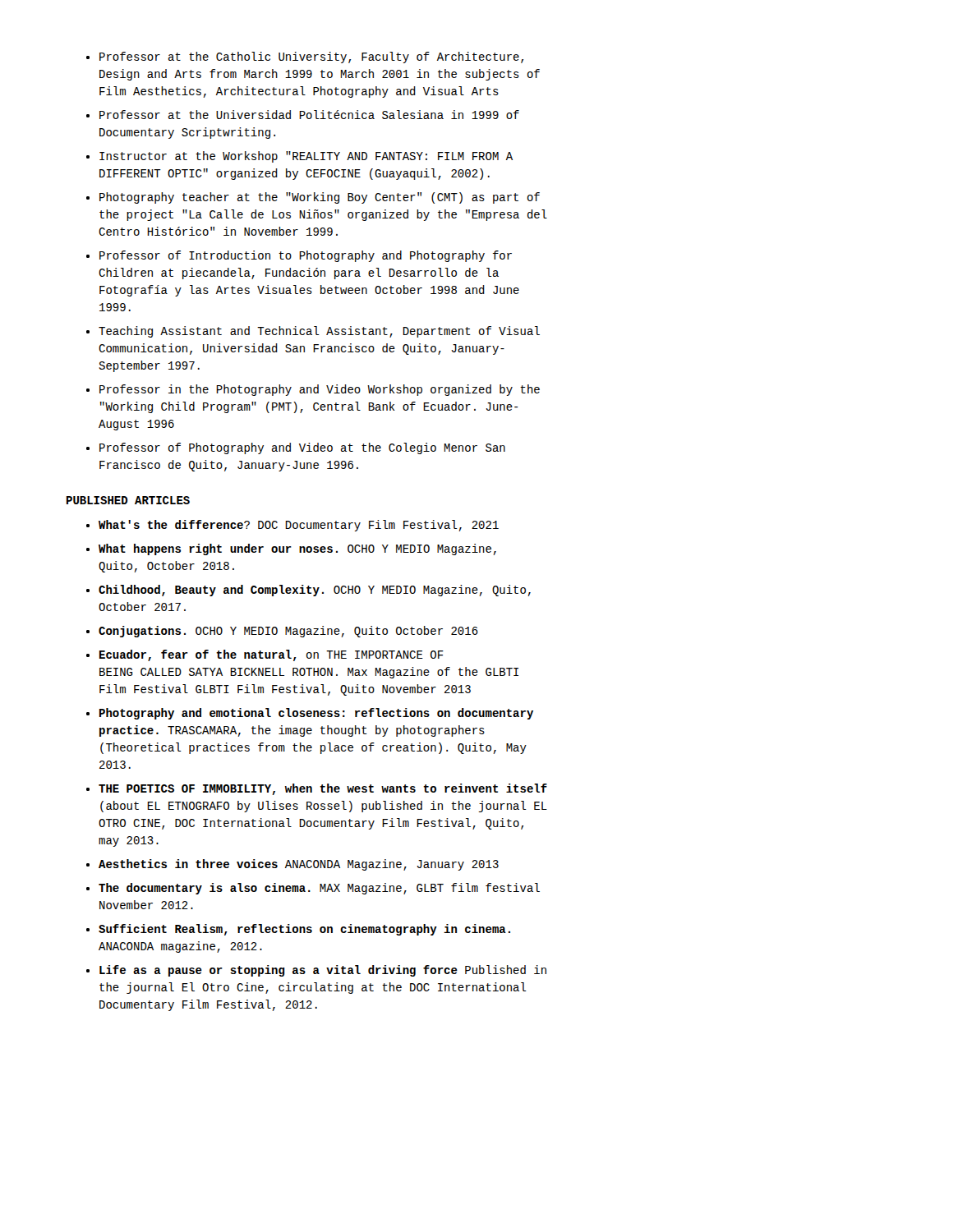Point to the block beginning "The documentary is also"
Viewport: 953px width, 1232px height.
(493, 898)
